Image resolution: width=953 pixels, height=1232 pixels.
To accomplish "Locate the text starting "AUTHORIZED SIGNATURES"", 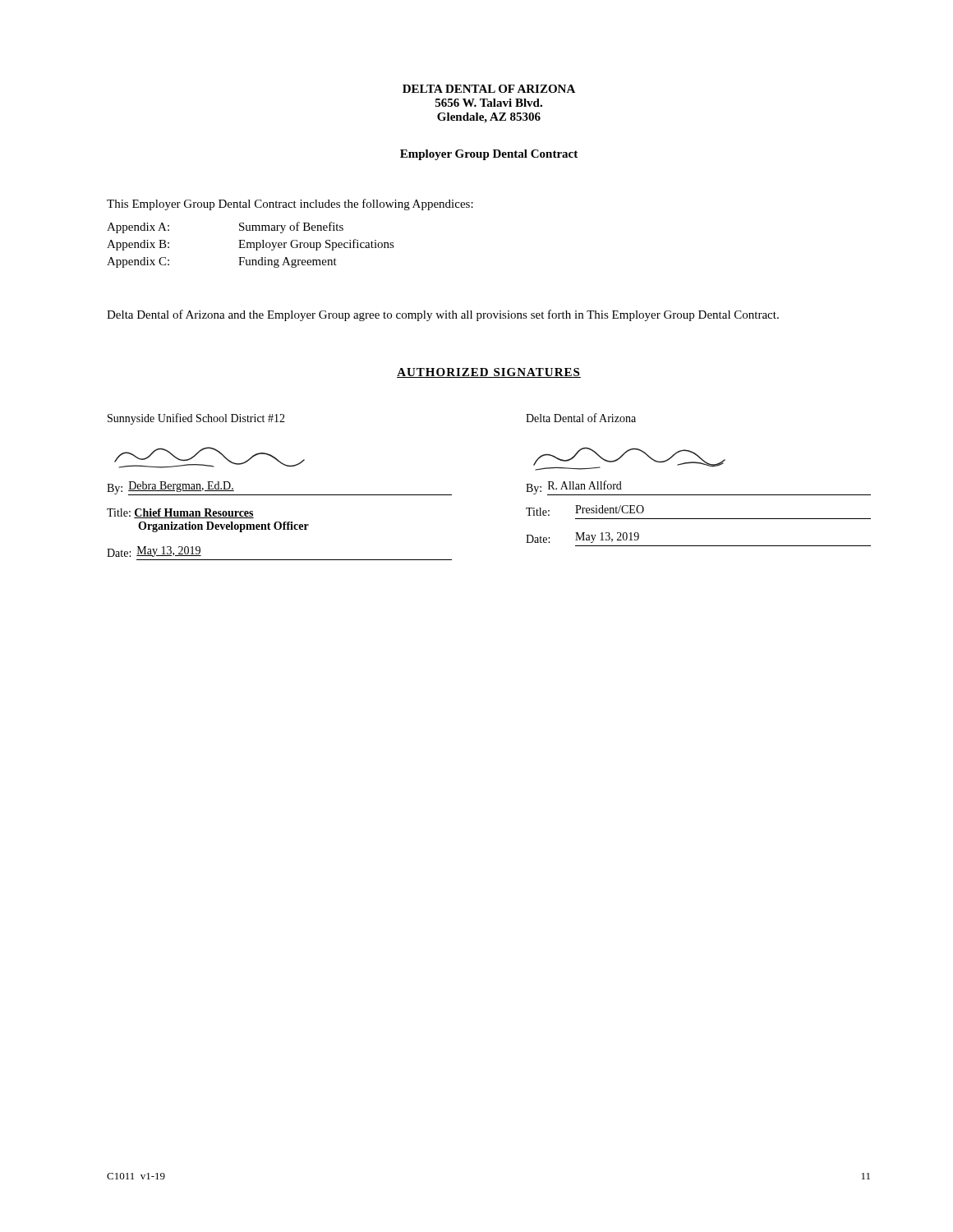I will 489,372.
